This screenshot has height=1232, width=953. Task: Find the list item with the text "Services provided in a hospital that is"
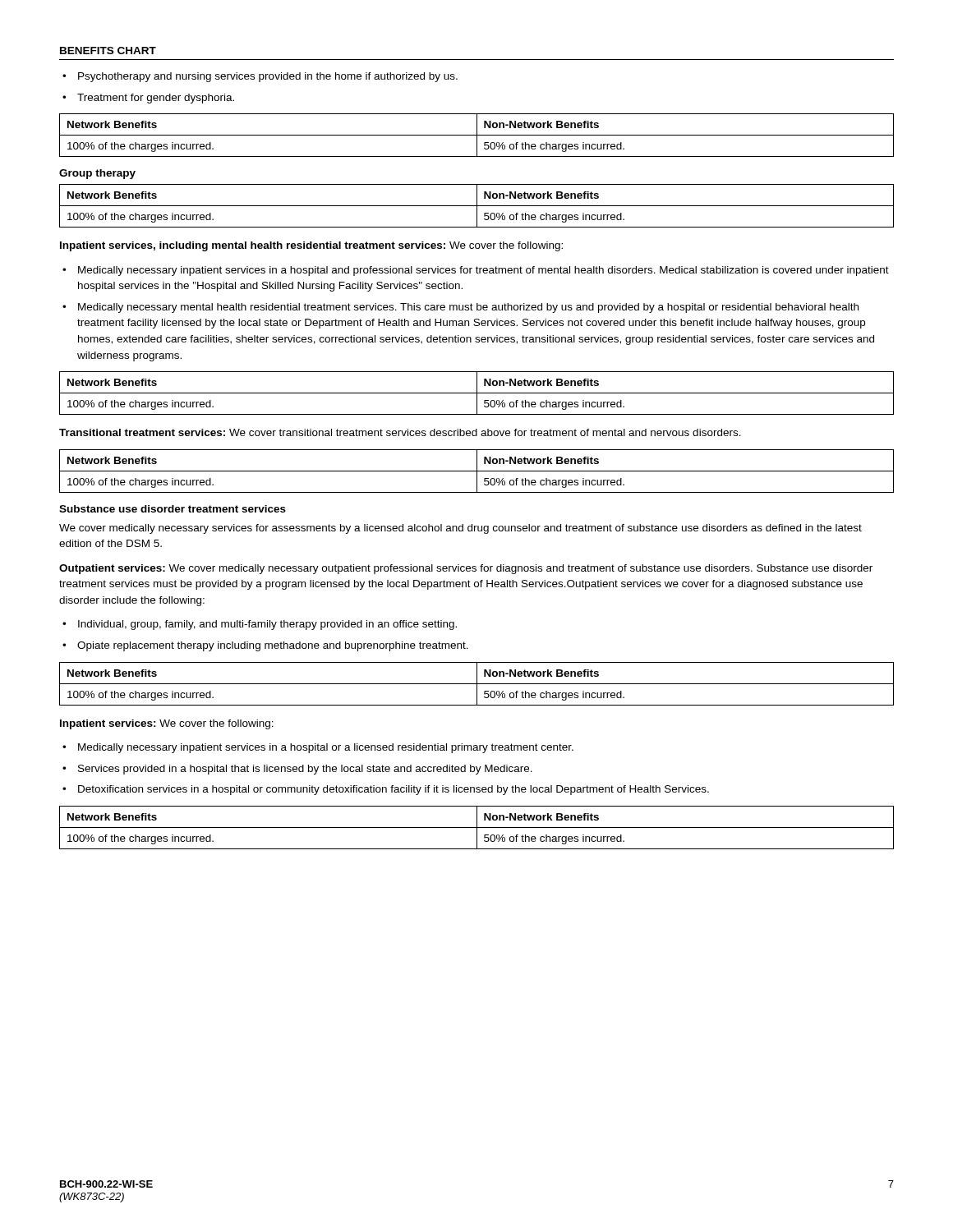(305, 768)
